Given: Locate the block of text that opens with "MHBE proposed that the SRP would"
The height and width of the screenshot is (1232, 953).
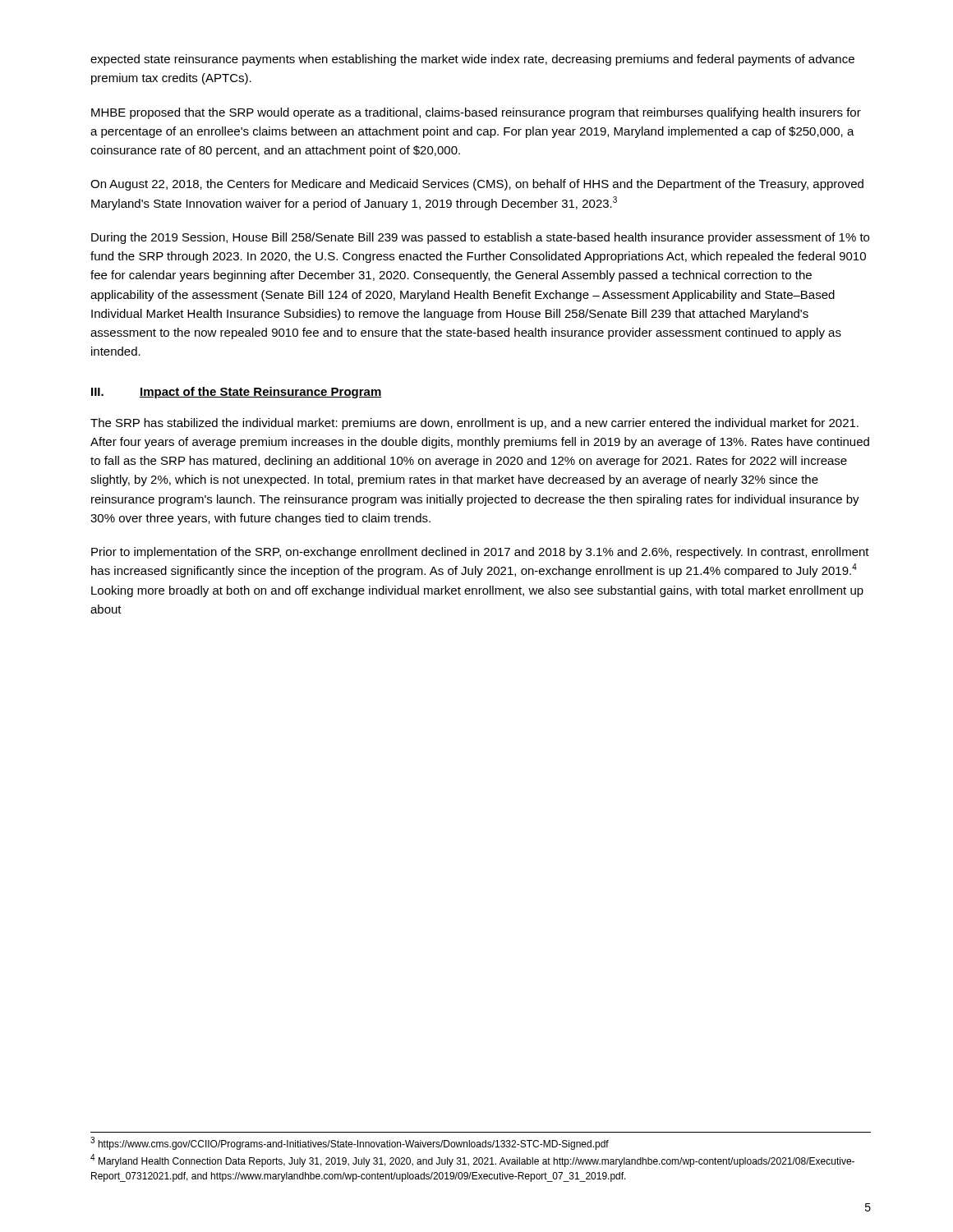Looking at the screenshot, I should pos(476,131).
